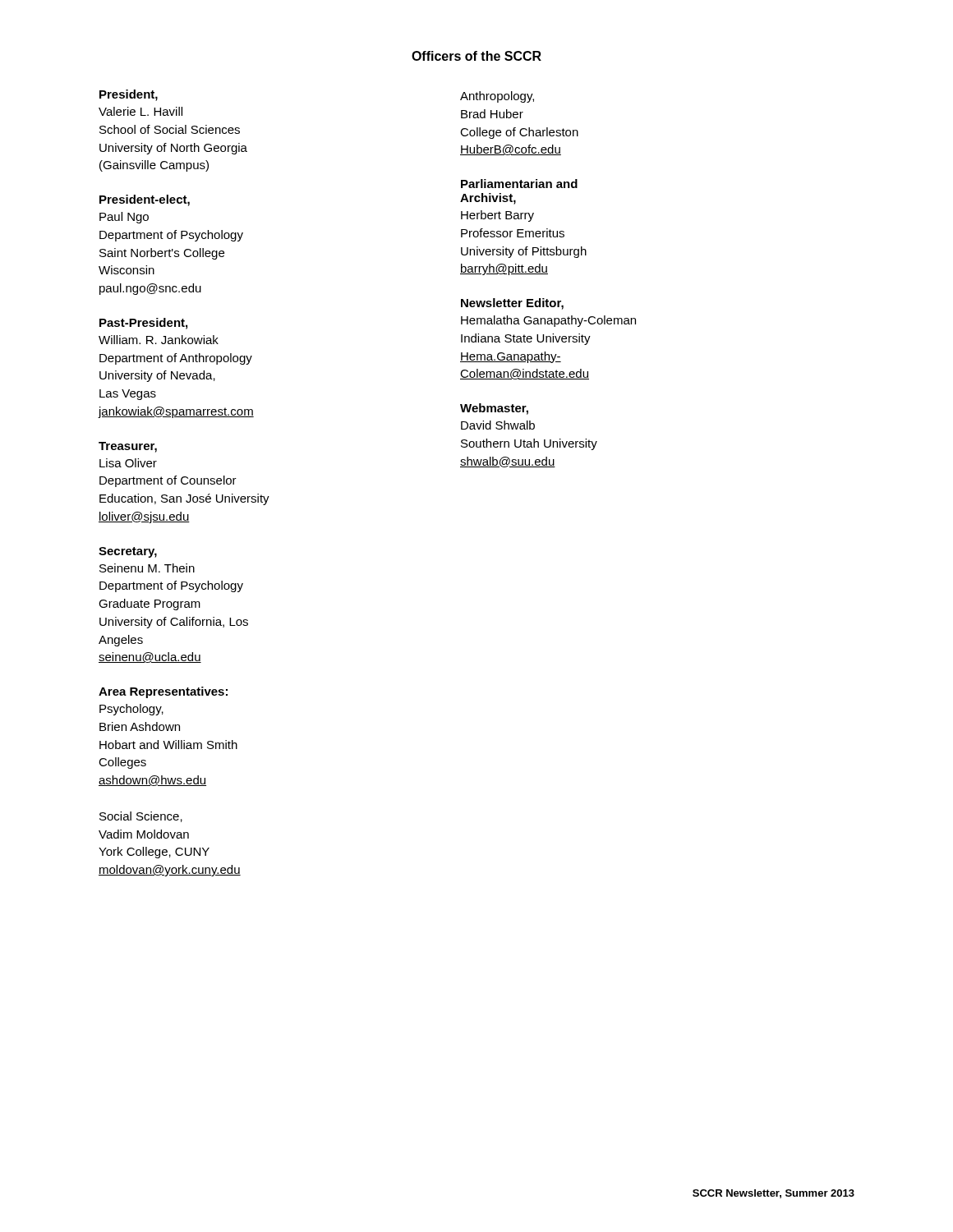Click on the text block starting "Past-President, William. R. Jankowiak Department"
953x1232 pixels.
[143, 324]
